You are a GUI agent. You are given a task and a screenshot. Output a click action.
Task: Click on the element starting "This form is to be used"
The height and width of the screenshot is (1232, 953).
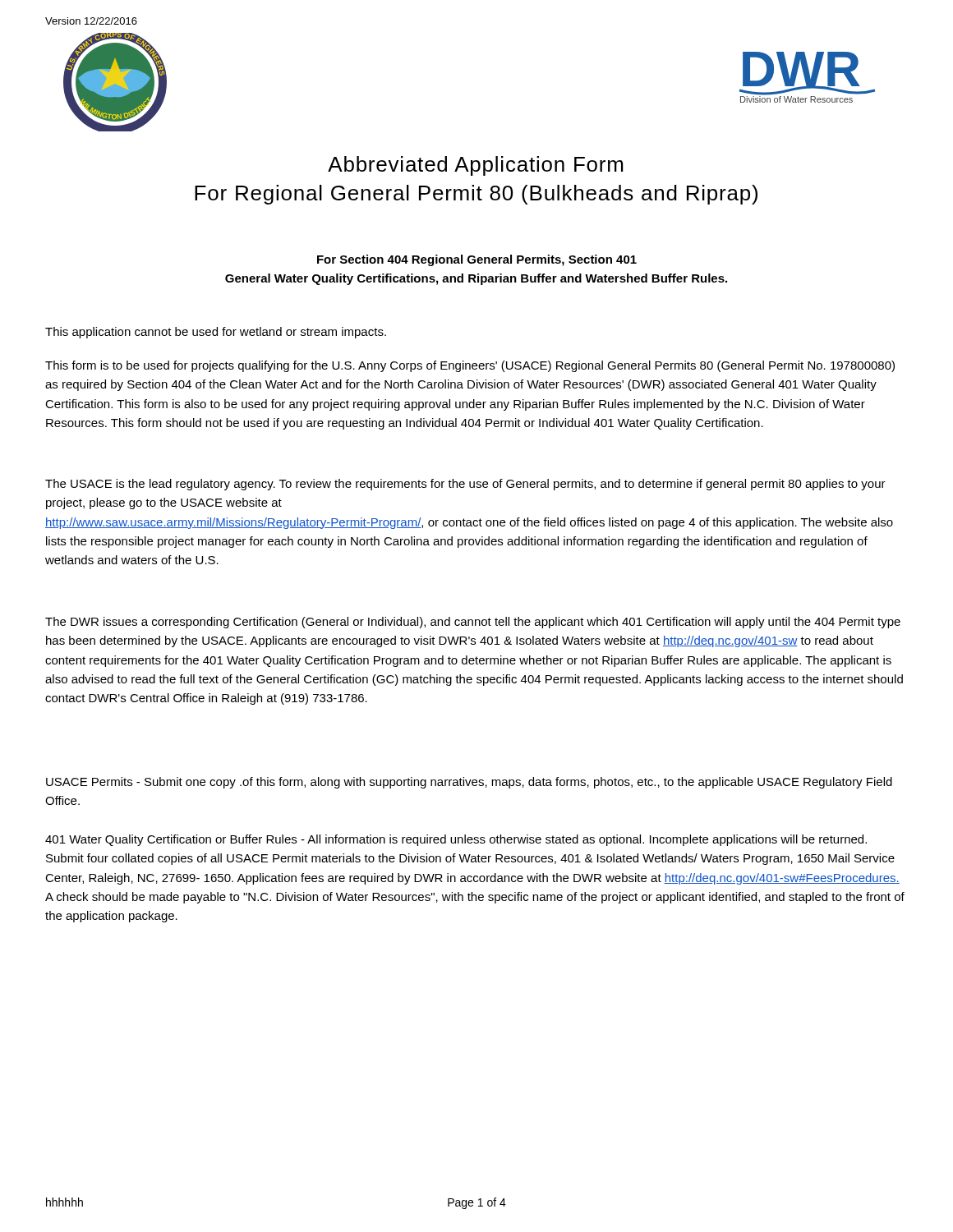pos(476,394)
